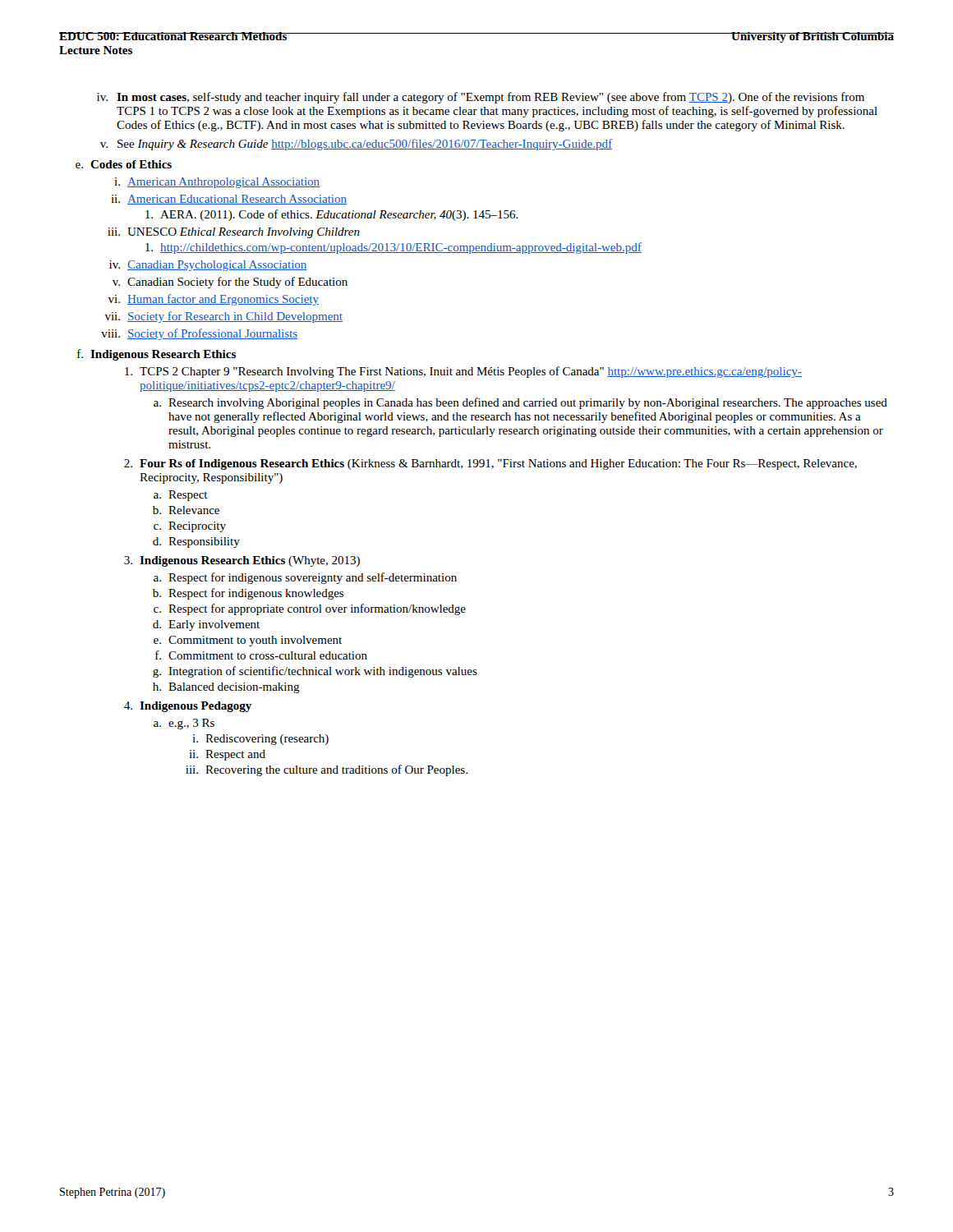This screenshot has width=953, height=1232.
Task: Click on the region starting "iii. Recovering the culture and traditions of Our"
Action: point(327,770)
